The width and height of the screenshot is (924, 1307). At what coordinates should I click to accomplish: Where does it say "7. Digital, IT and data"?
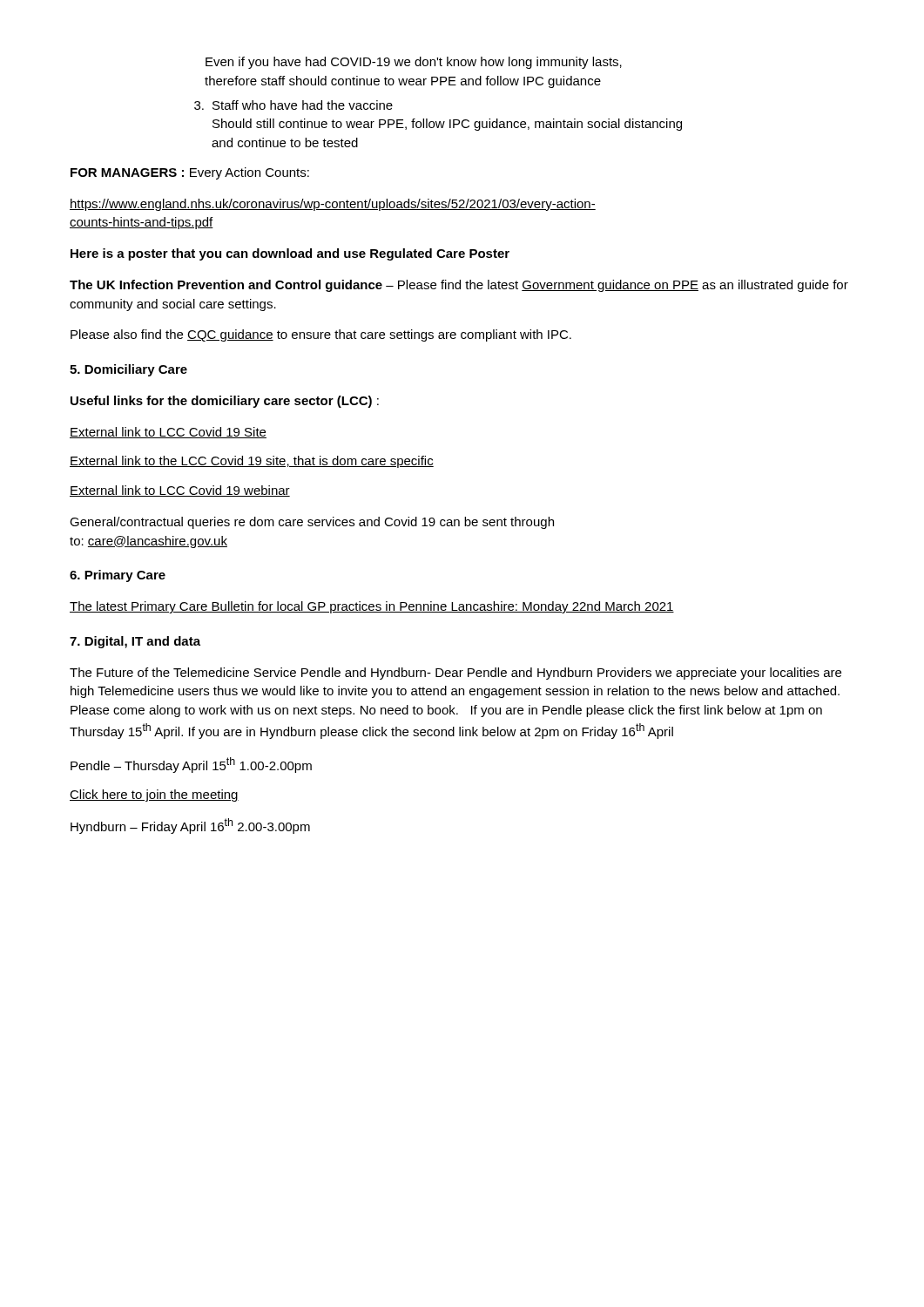[x=135, y=641]
